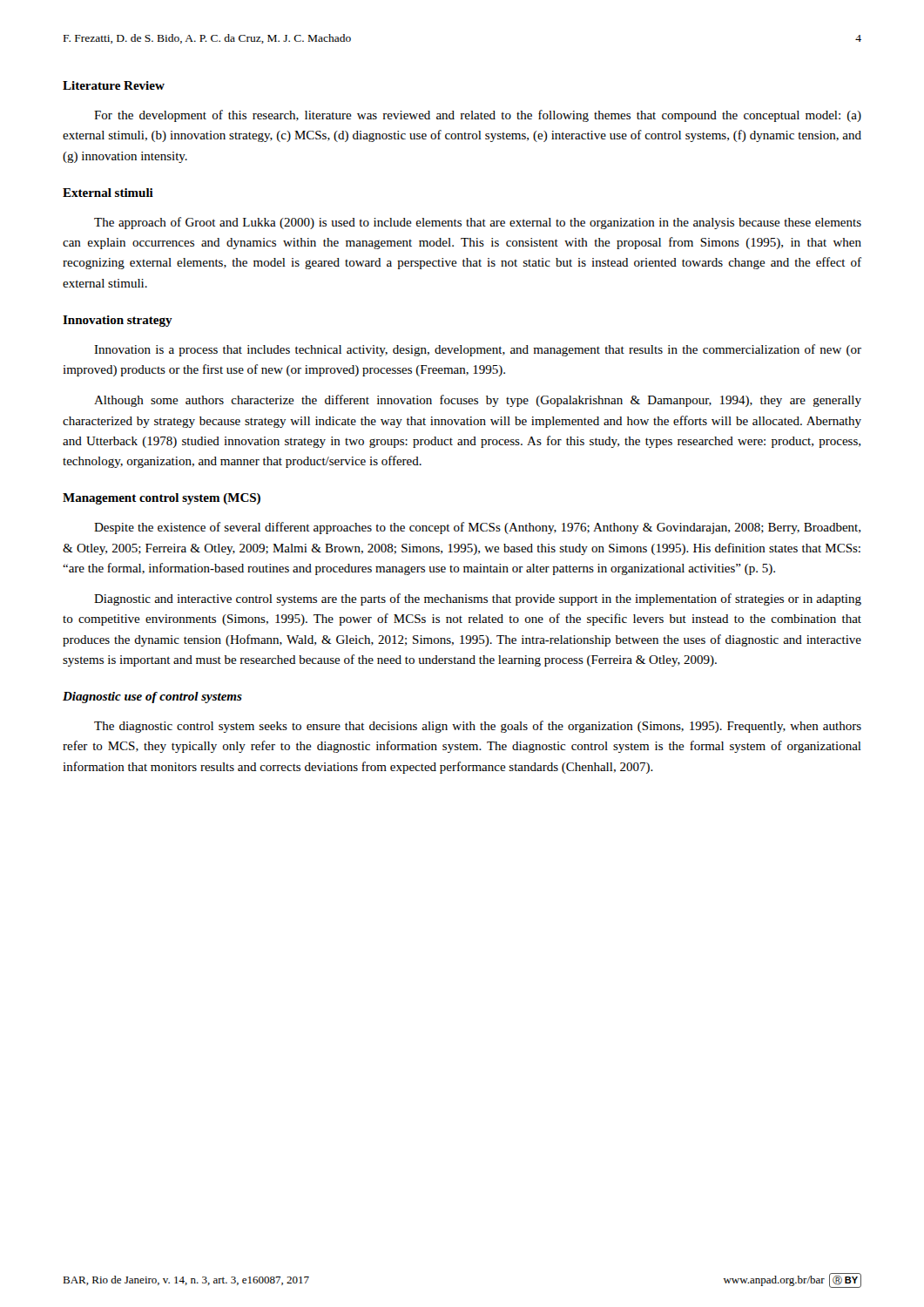Locate the region starting "Innovation strategy"
Screen dimensions: 1307x924
pyautogui.click(x=117, y=320)
